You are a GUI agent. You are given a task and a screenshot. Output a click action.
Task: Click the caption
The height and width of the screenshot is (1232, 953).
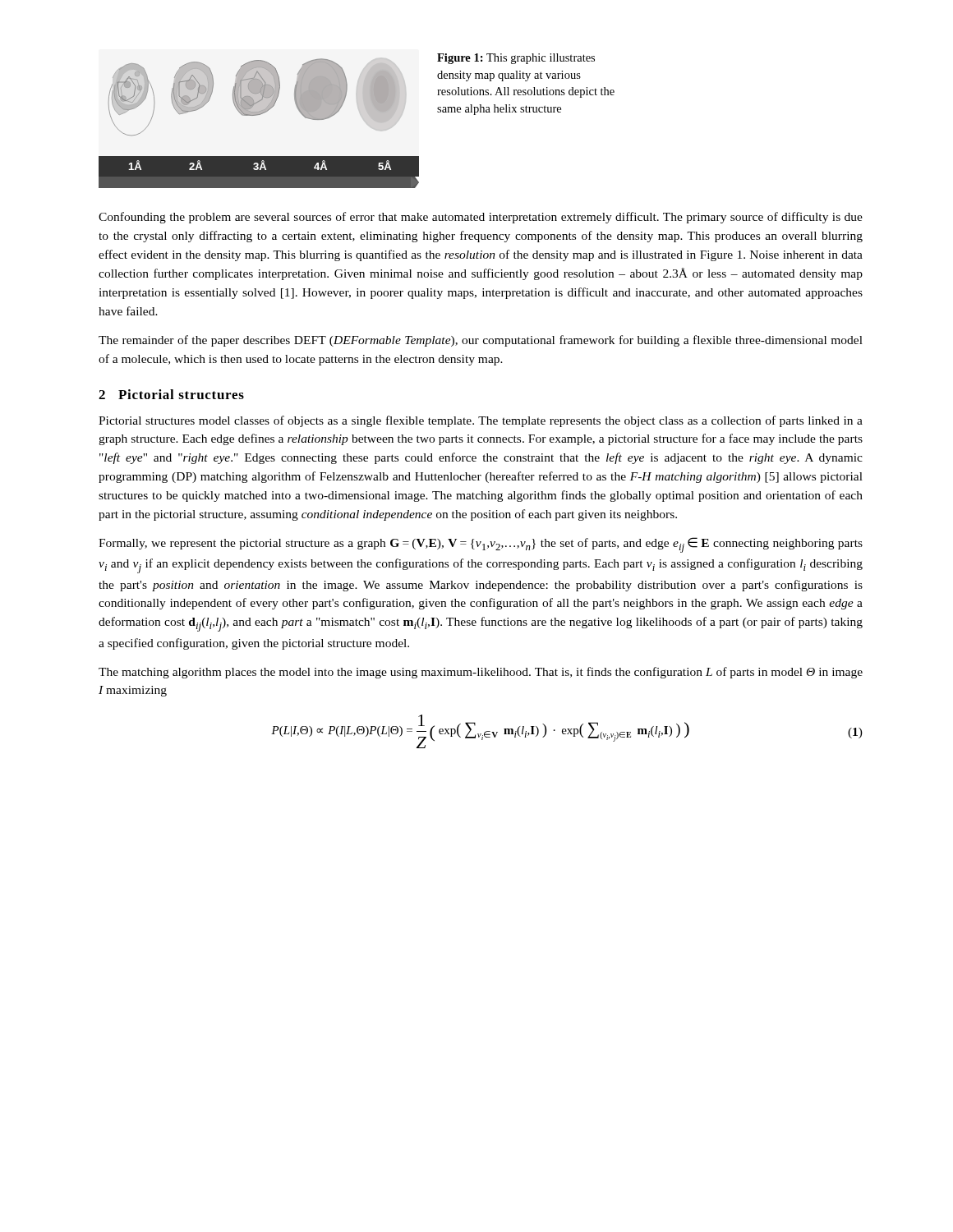click(526, 83)
